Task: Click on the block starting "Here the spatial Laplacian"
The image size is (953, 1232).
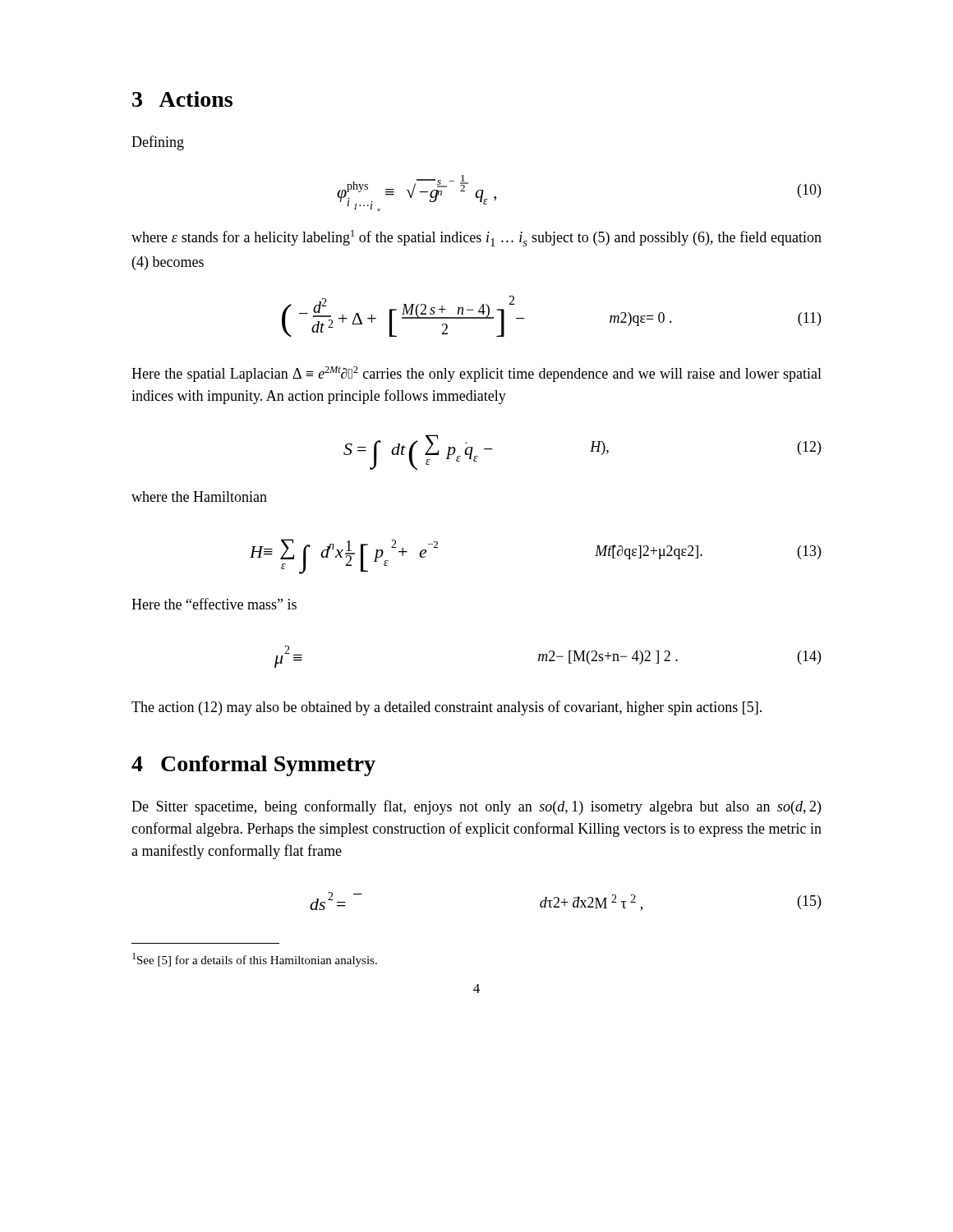Action: pyautogui.click(x=476, y=384)
